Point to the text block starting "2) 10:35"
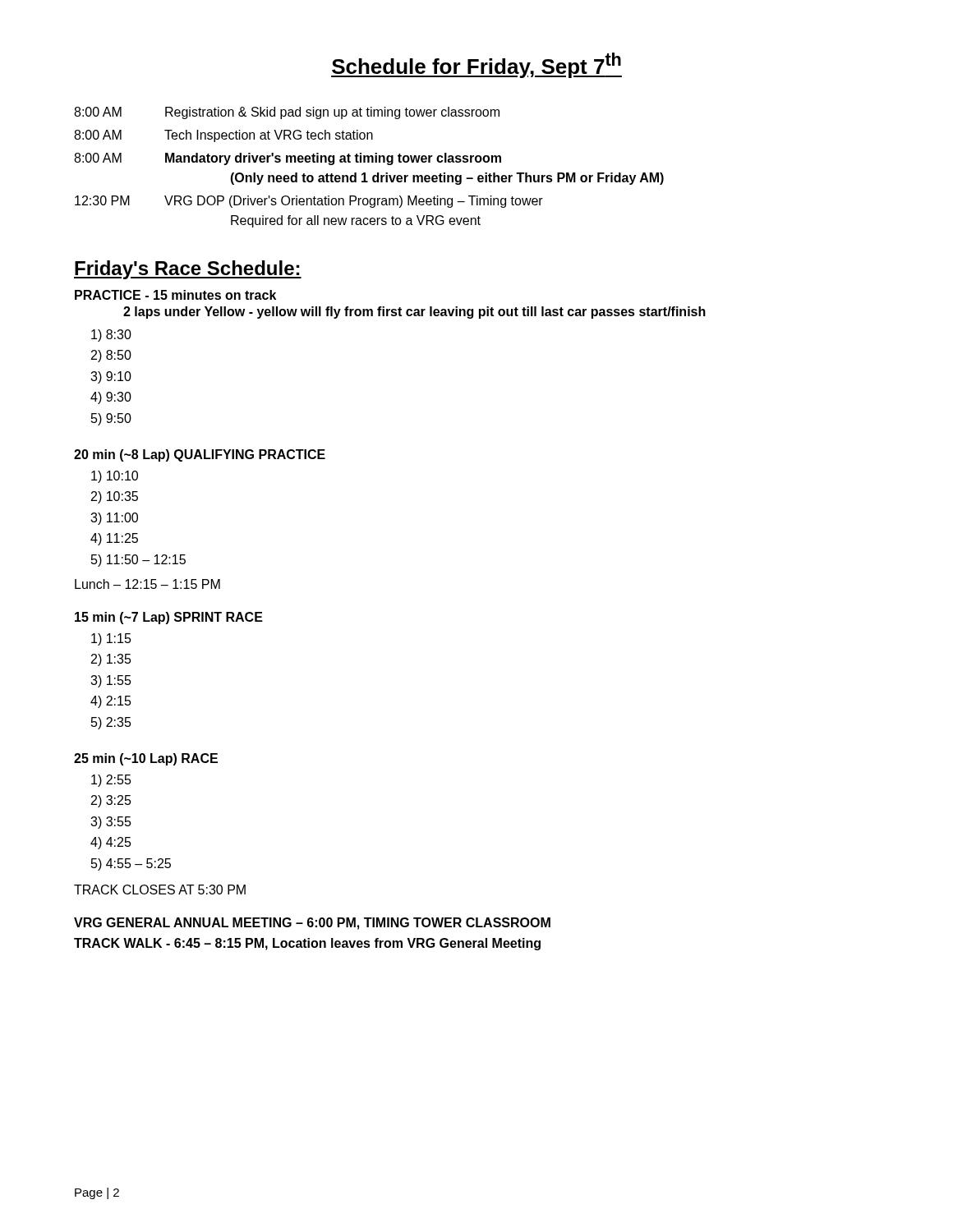 click(114, 497)
